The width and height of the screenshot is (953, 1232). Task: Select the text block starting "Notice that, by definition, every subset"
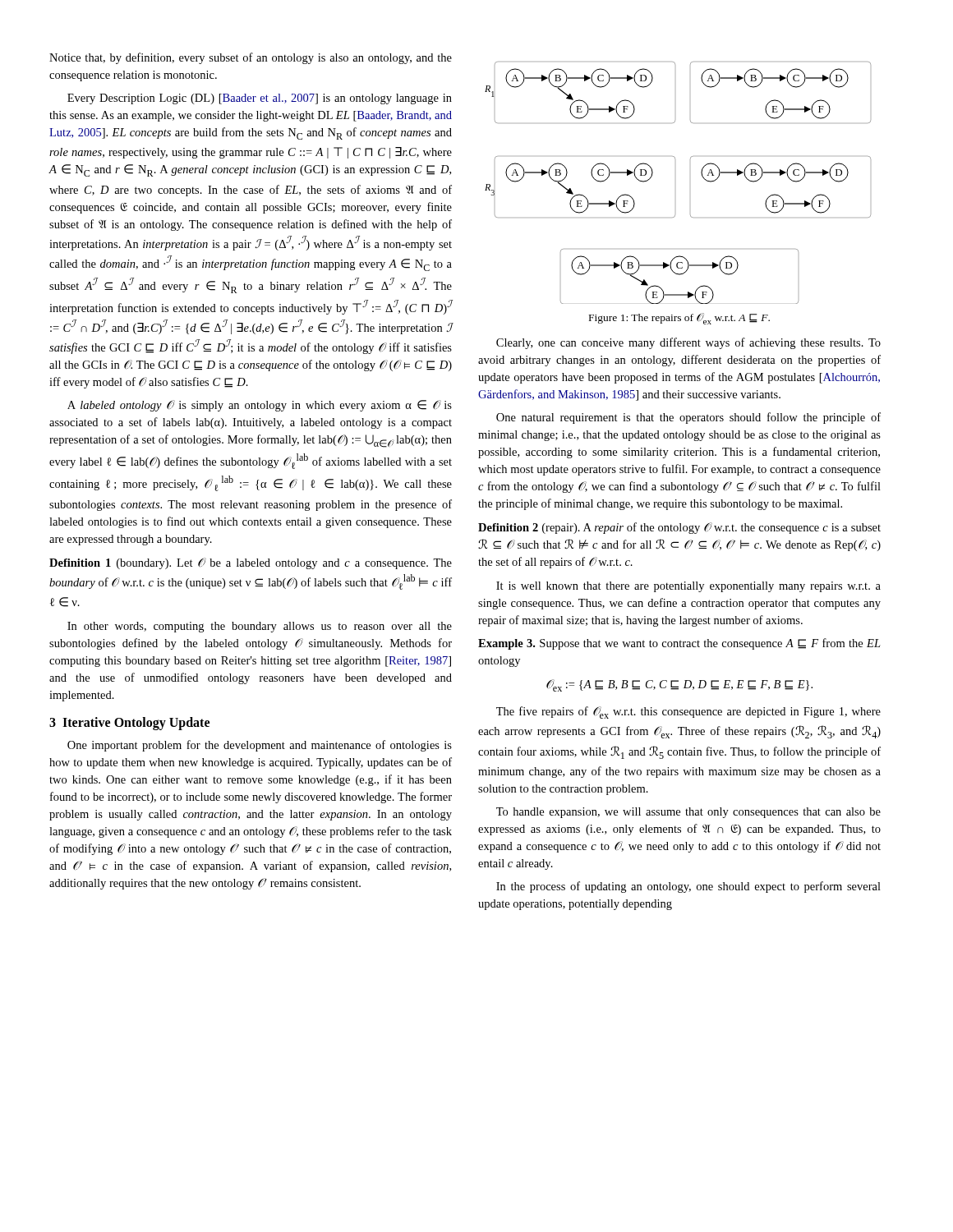click(x=251, y=67)
